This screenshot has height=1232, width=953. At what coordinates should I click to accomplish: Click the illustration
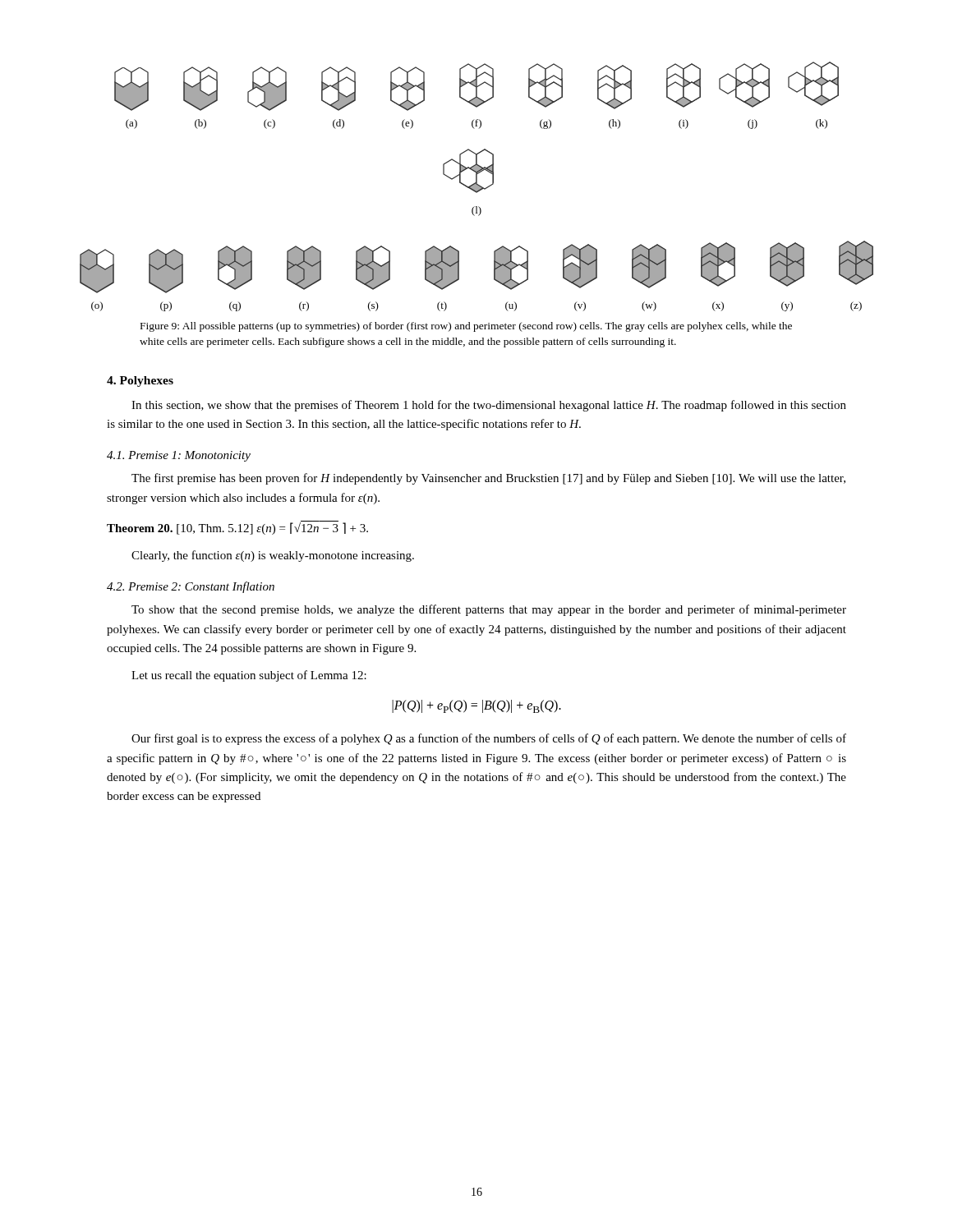tap(476, 181)
